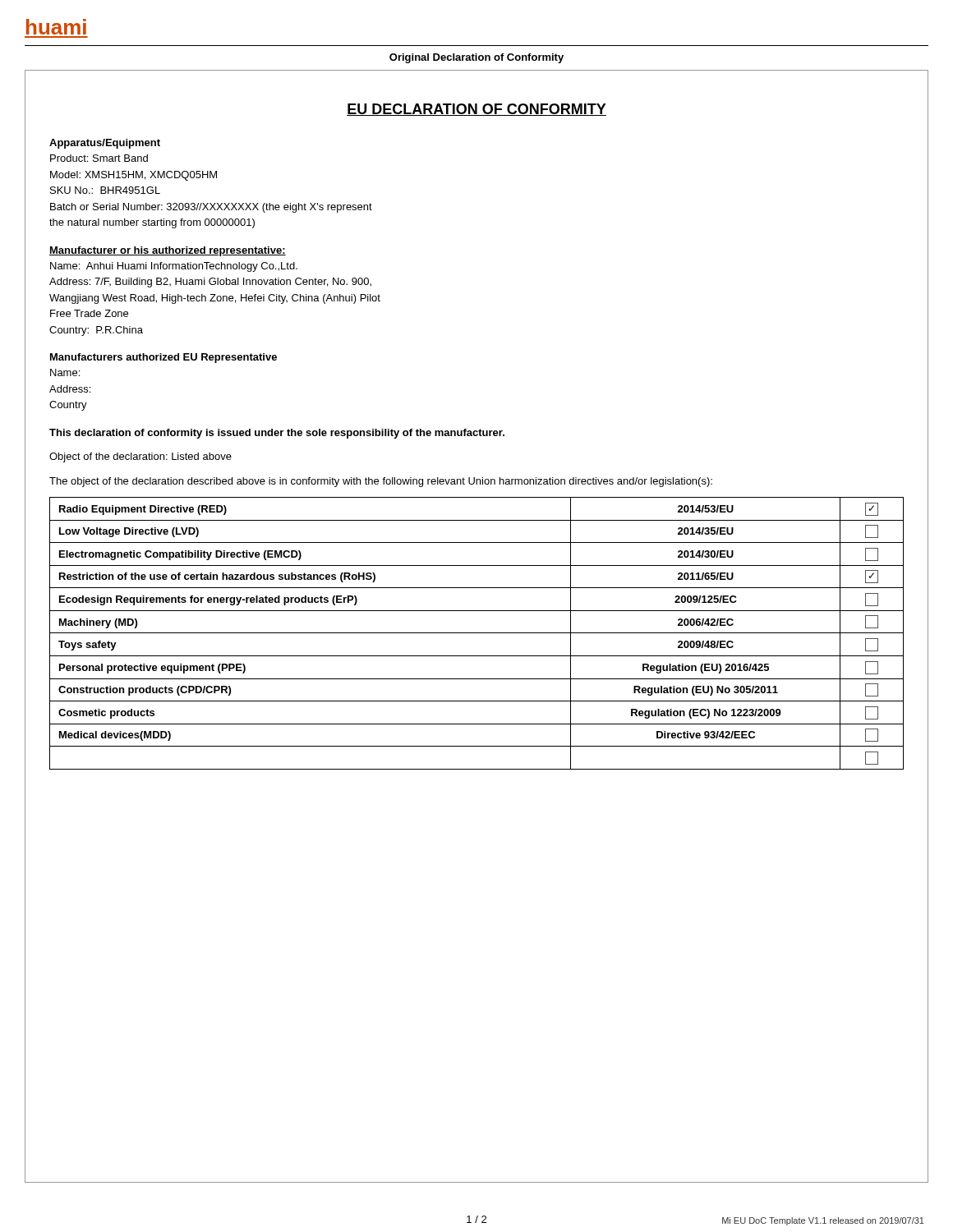The width and height of the screenshot is (953, 1232).
Task: Find the text block containing "Name: Anhui Huami InformationTechnology Co.,Ltd. Address:"
Action: click(x=215, y=297)
